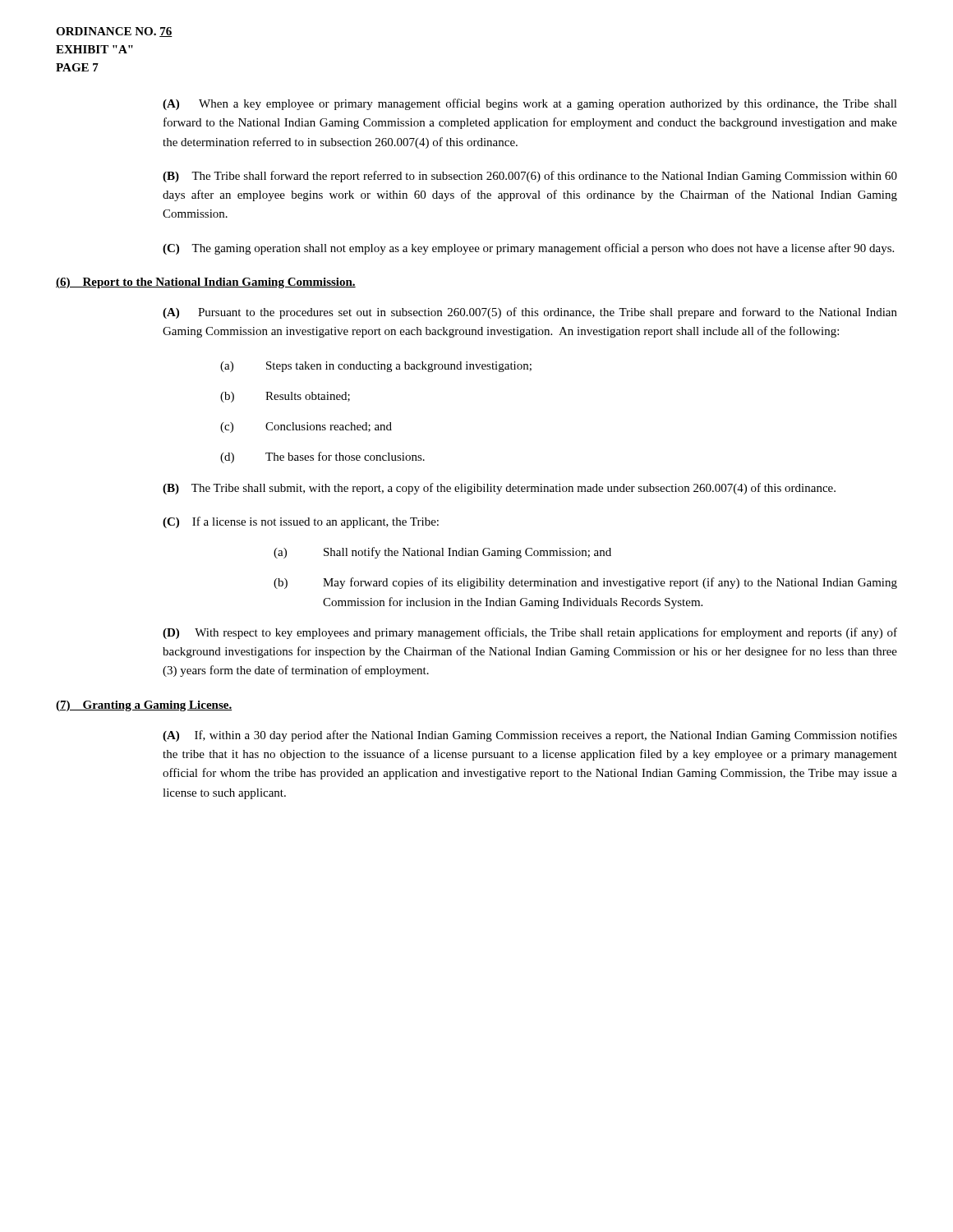Find the text block that says "(A) If, within a 30"
953x1232 pixels.
coord(530,764)
